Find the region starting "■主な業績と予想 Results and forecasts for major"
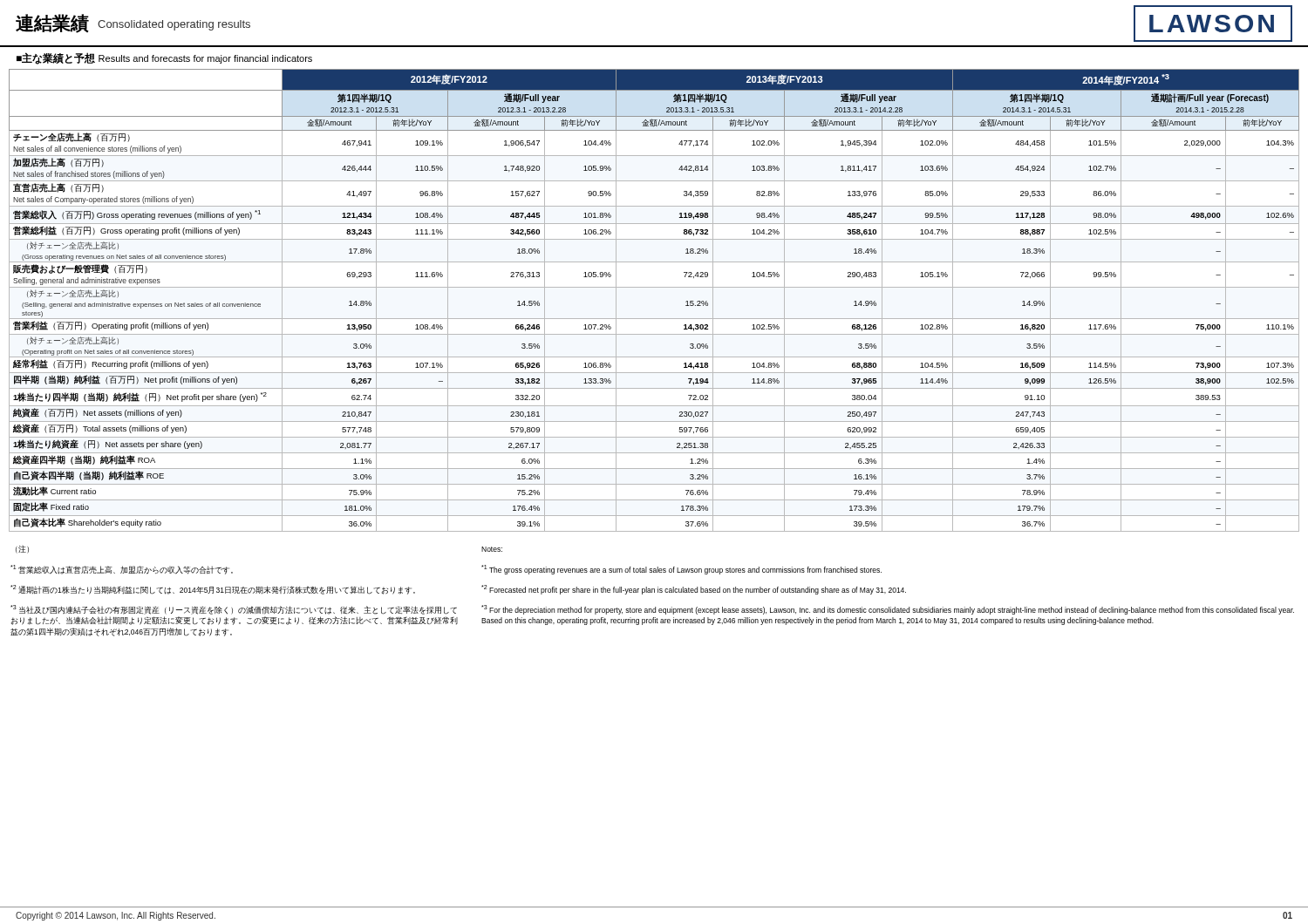 (x=164, y=58)
